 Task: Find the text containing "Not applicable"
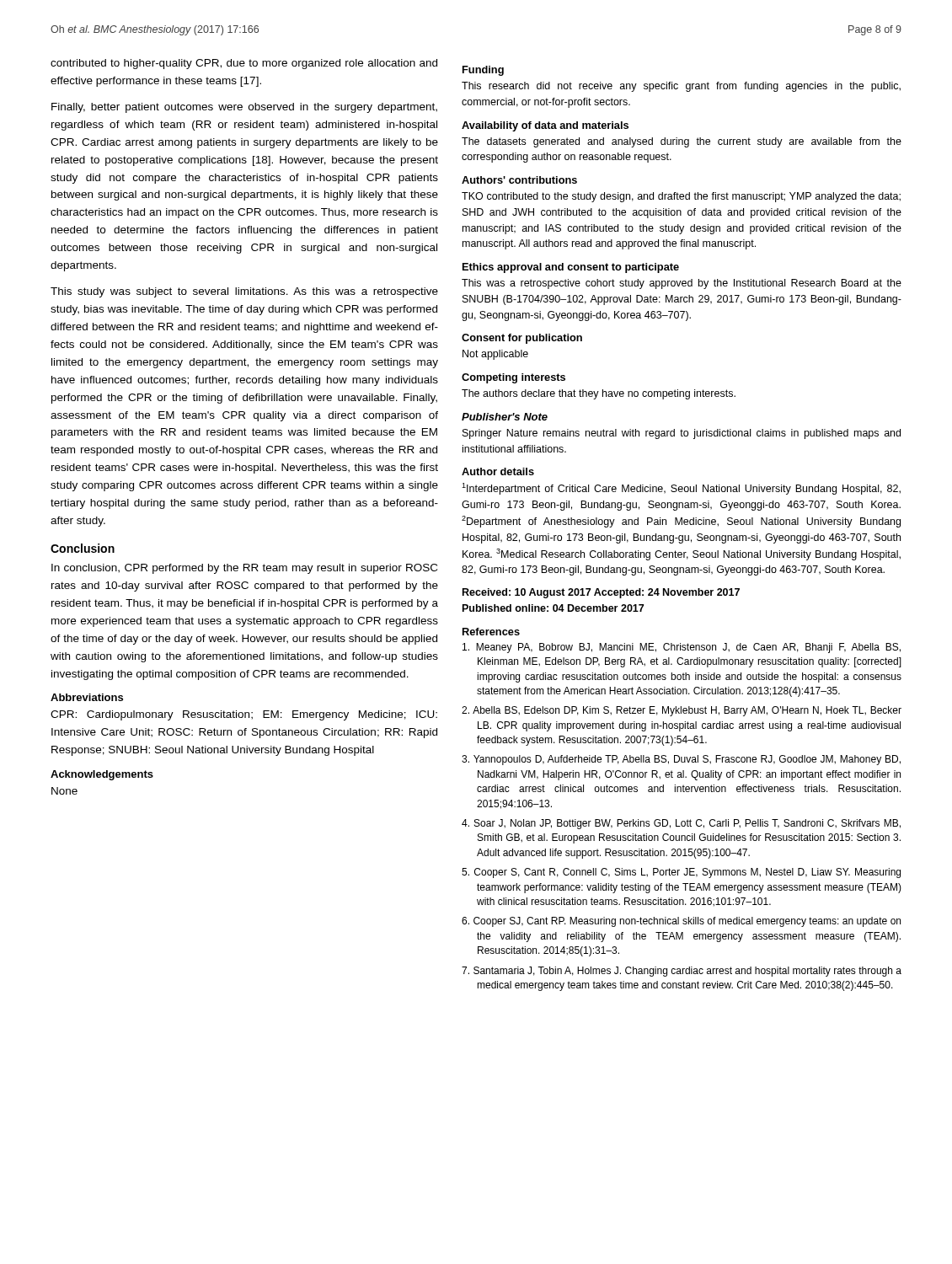click(495, 355)
